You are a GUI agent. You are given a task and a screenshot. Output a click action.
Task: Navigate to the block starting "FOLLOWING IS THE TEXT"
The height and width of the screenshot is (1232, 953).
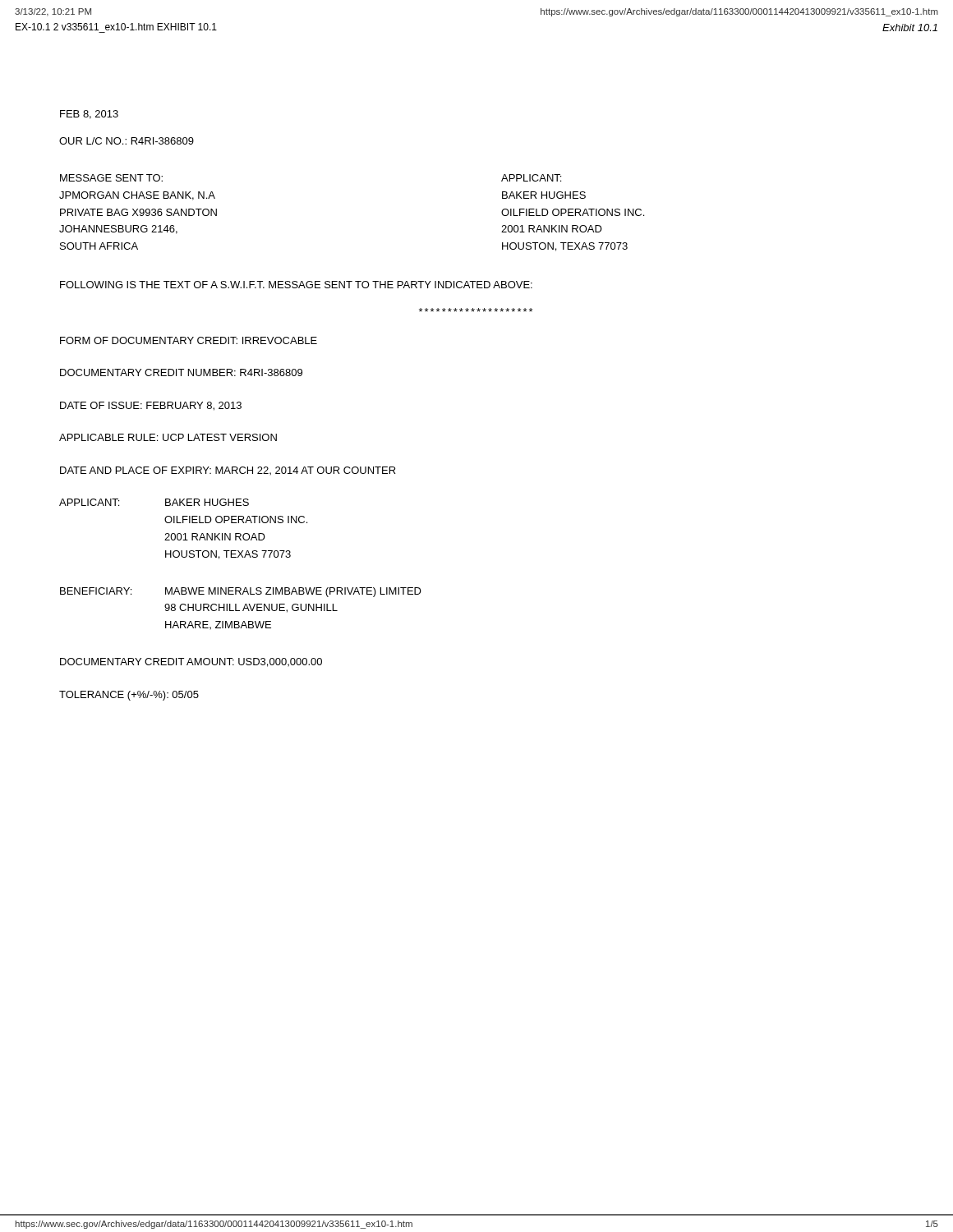pos(296,285)
